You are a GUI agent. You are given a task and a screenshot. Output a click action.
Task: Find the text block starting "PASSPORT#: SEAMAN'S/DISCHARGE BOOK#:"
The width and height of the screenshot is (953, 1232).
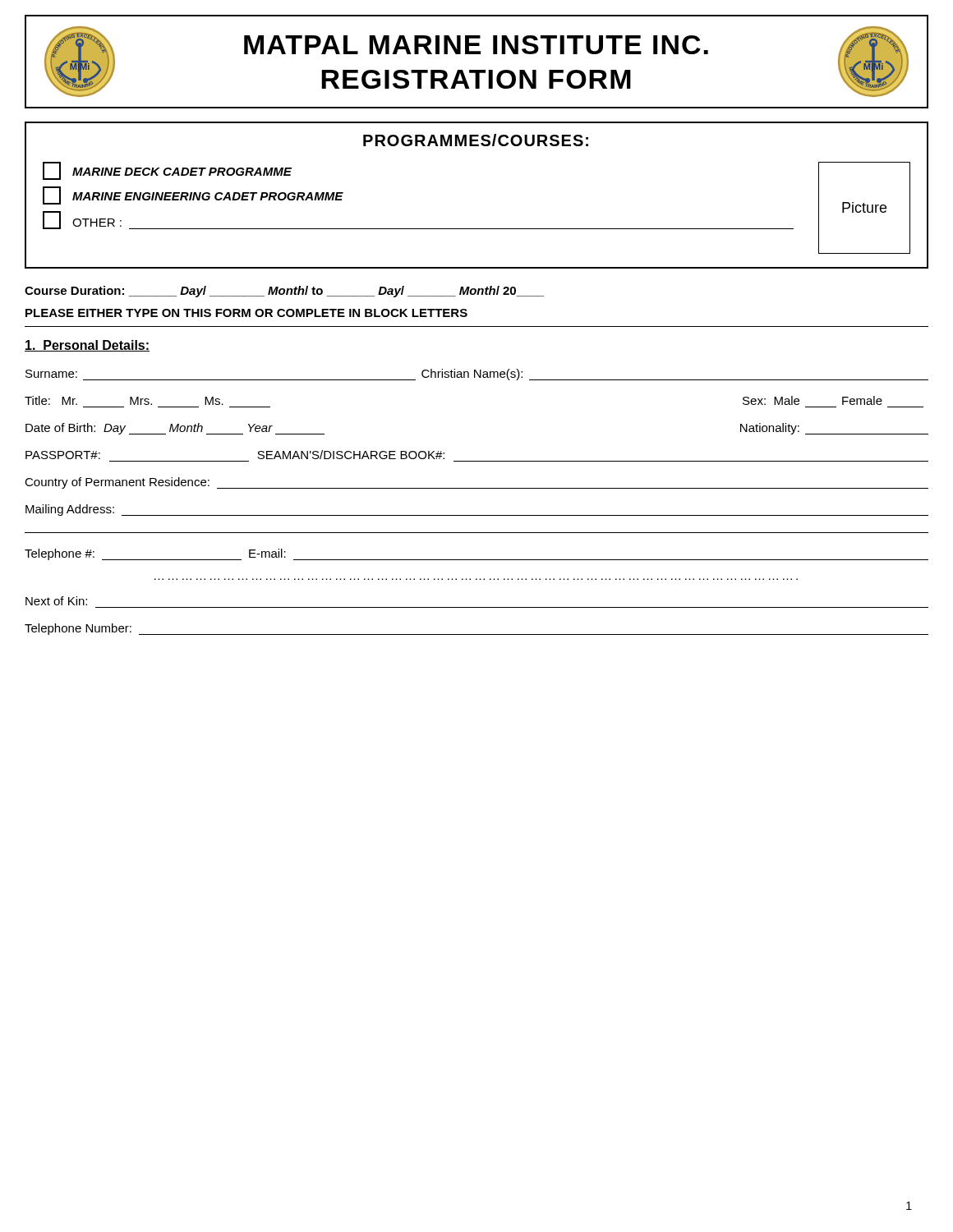(476, 455)
